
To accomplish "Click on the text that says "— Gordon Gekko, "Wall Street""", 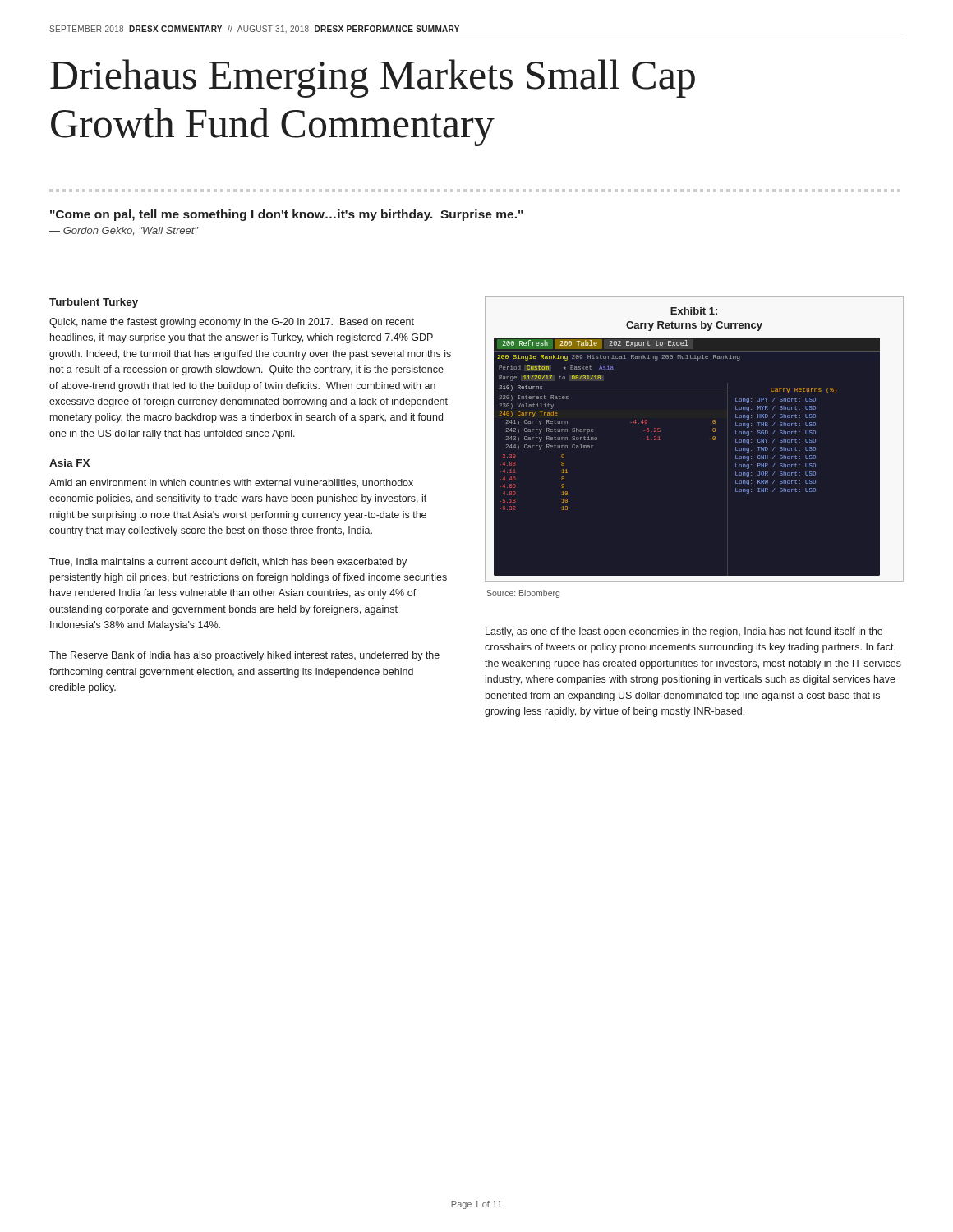I will (x=124, y=230).
